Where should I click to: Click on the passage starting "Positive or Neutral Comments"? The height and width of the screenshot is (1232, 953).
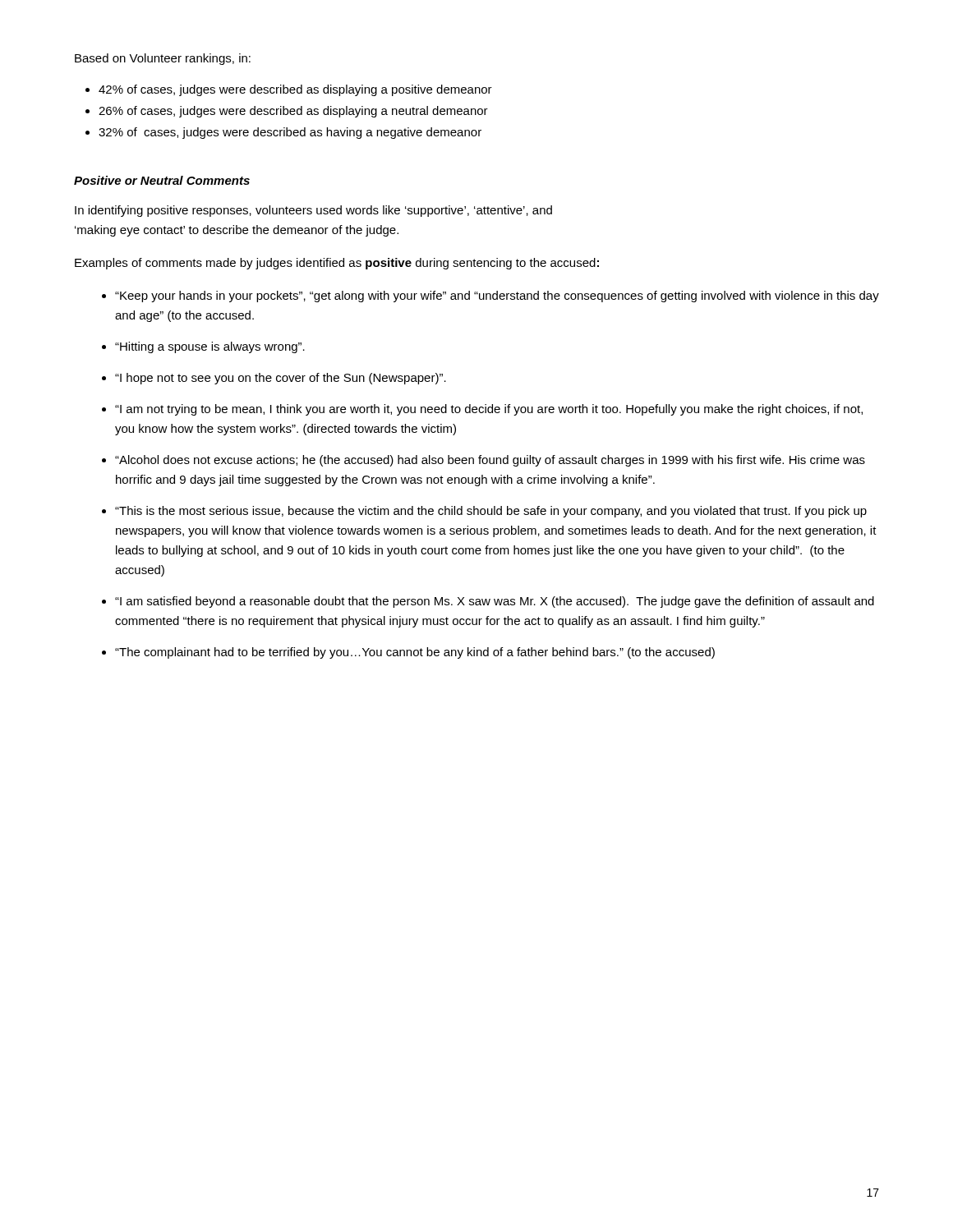[162, 180]
